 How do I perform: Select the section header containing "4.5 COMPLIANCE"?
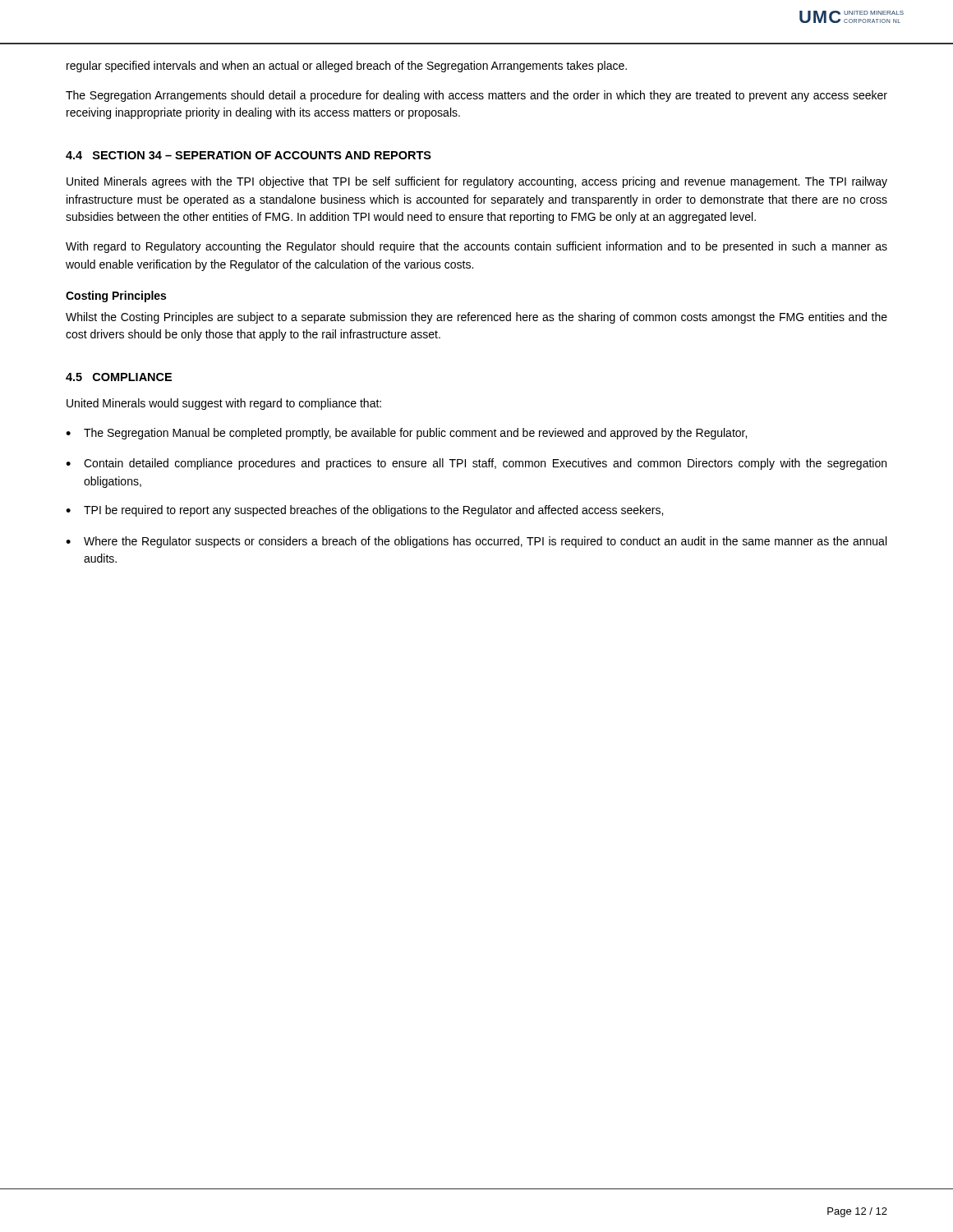click(119, 377)
